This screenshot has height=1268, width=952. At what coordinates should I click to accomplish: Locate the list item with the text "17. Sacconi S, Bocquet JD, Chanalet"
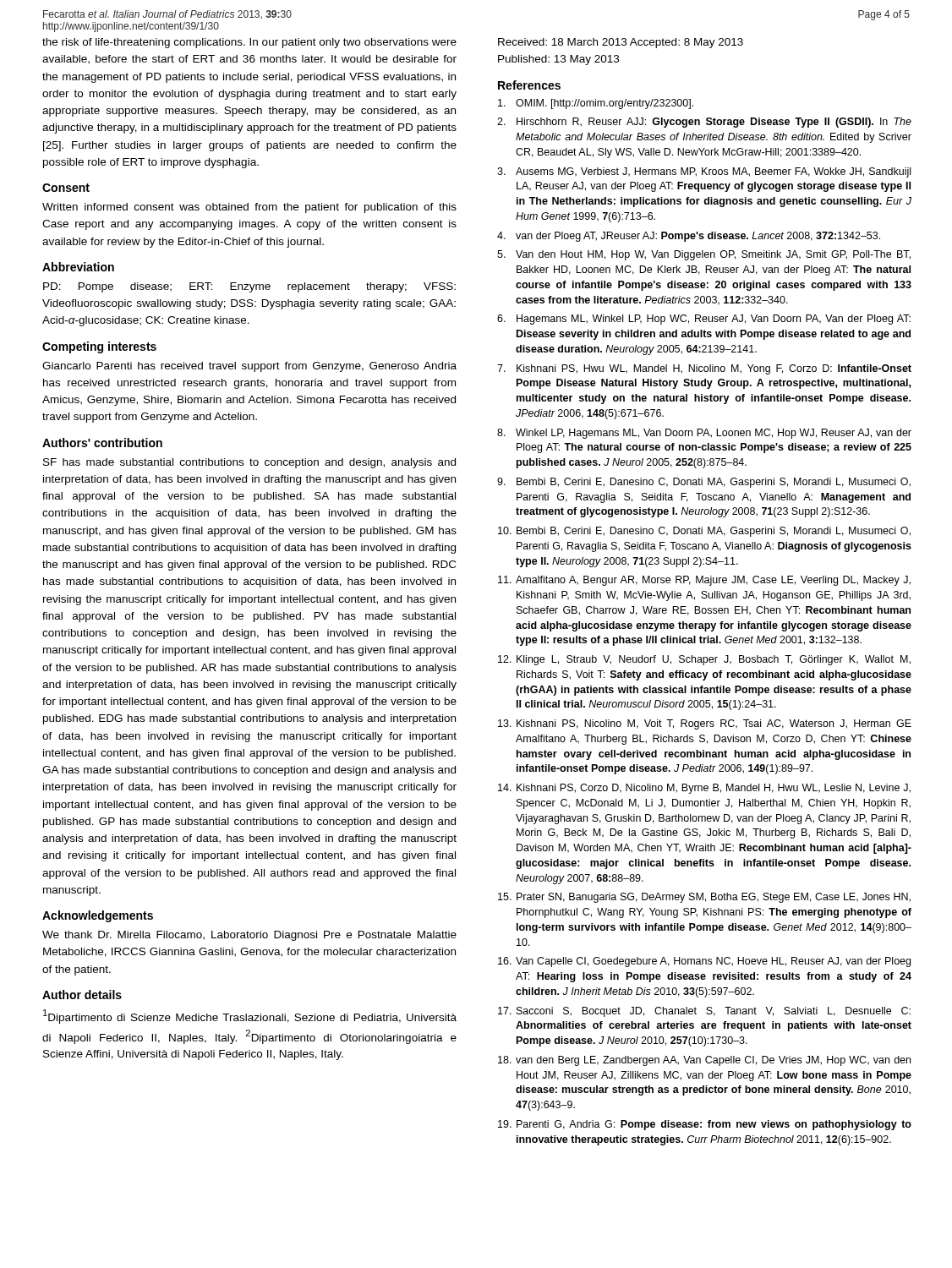pos(704,1026)
